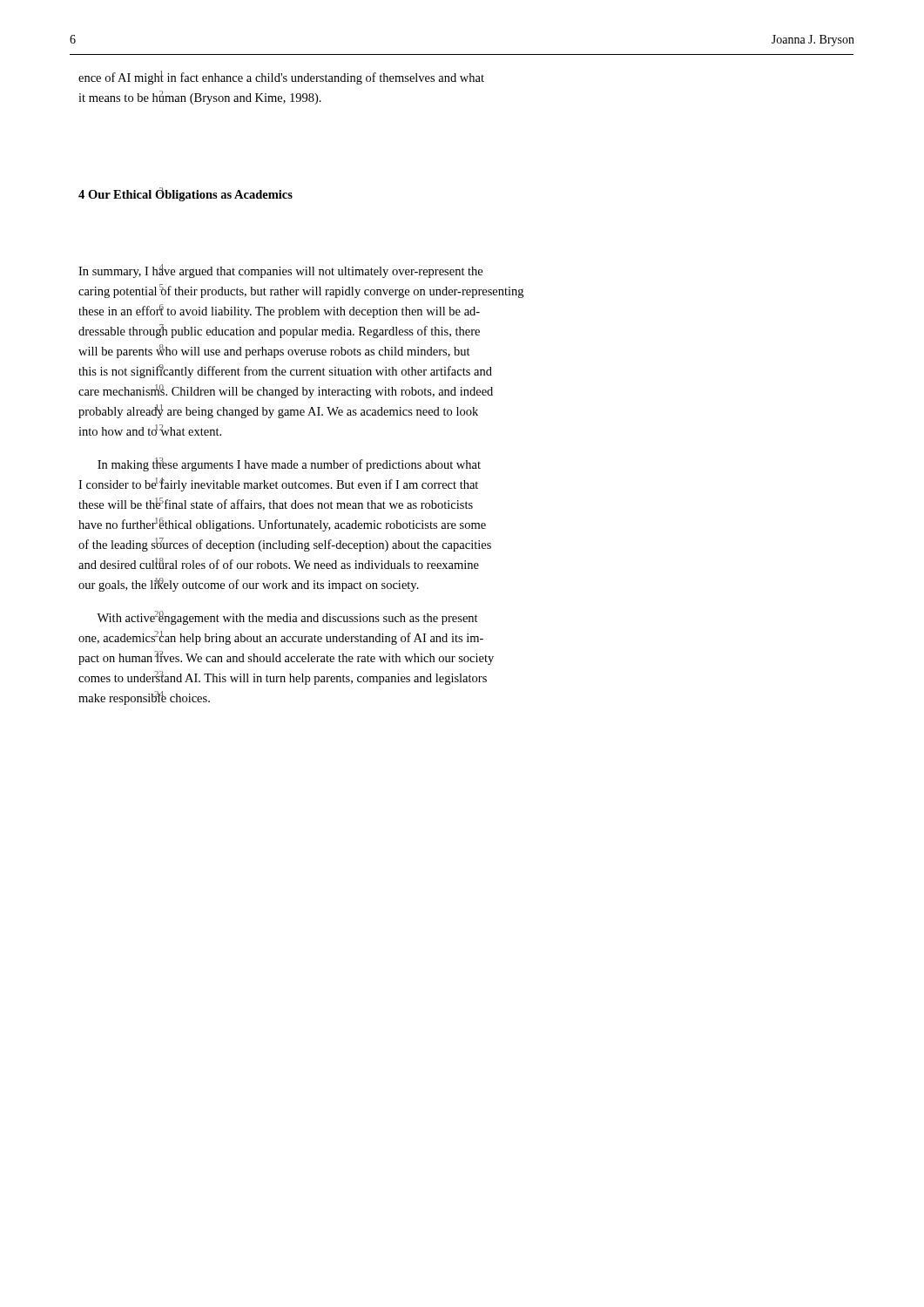Point to "make responsible choices."
Screen dimensions: 1307x924
click(144, 698)
